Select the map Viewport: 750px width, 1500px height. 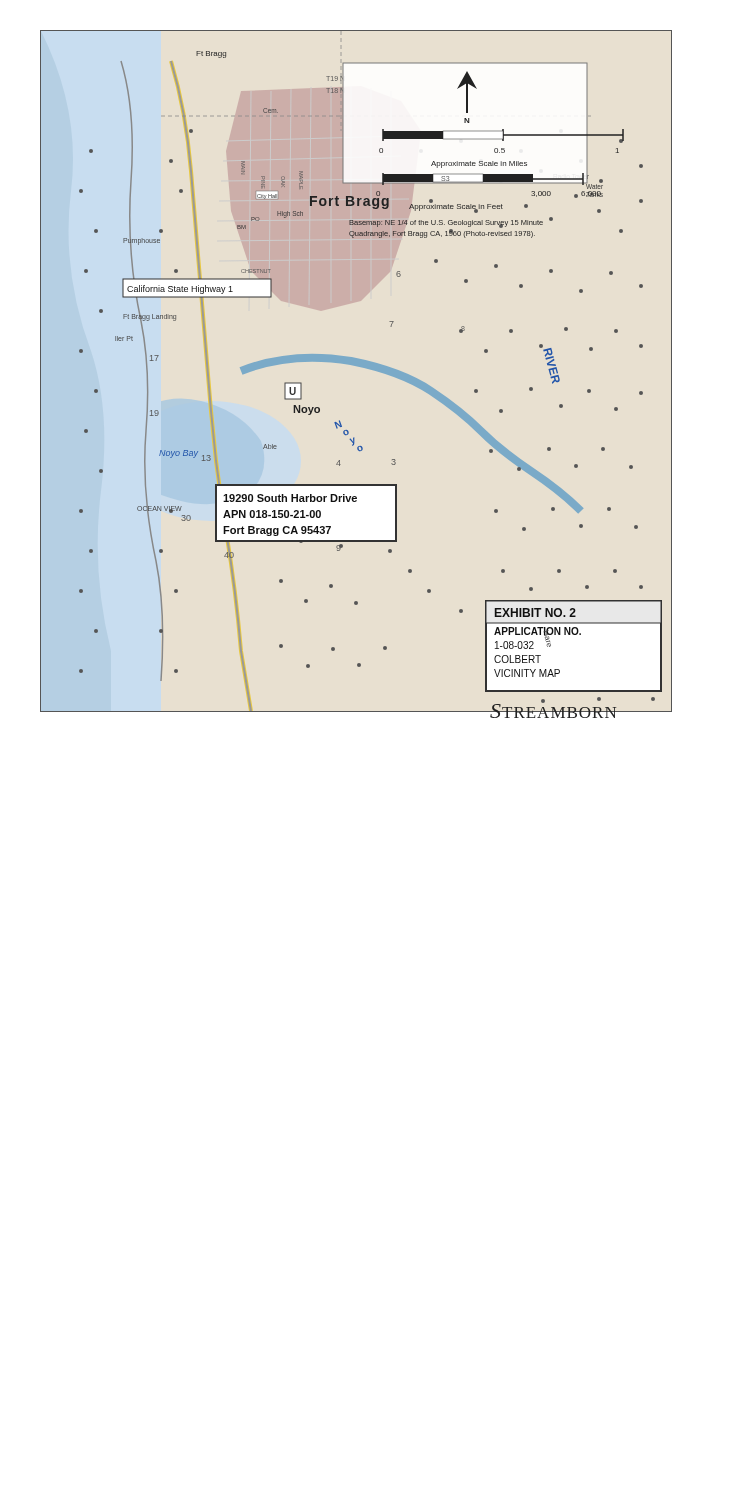pyautogui.click(x=356, y=371)
